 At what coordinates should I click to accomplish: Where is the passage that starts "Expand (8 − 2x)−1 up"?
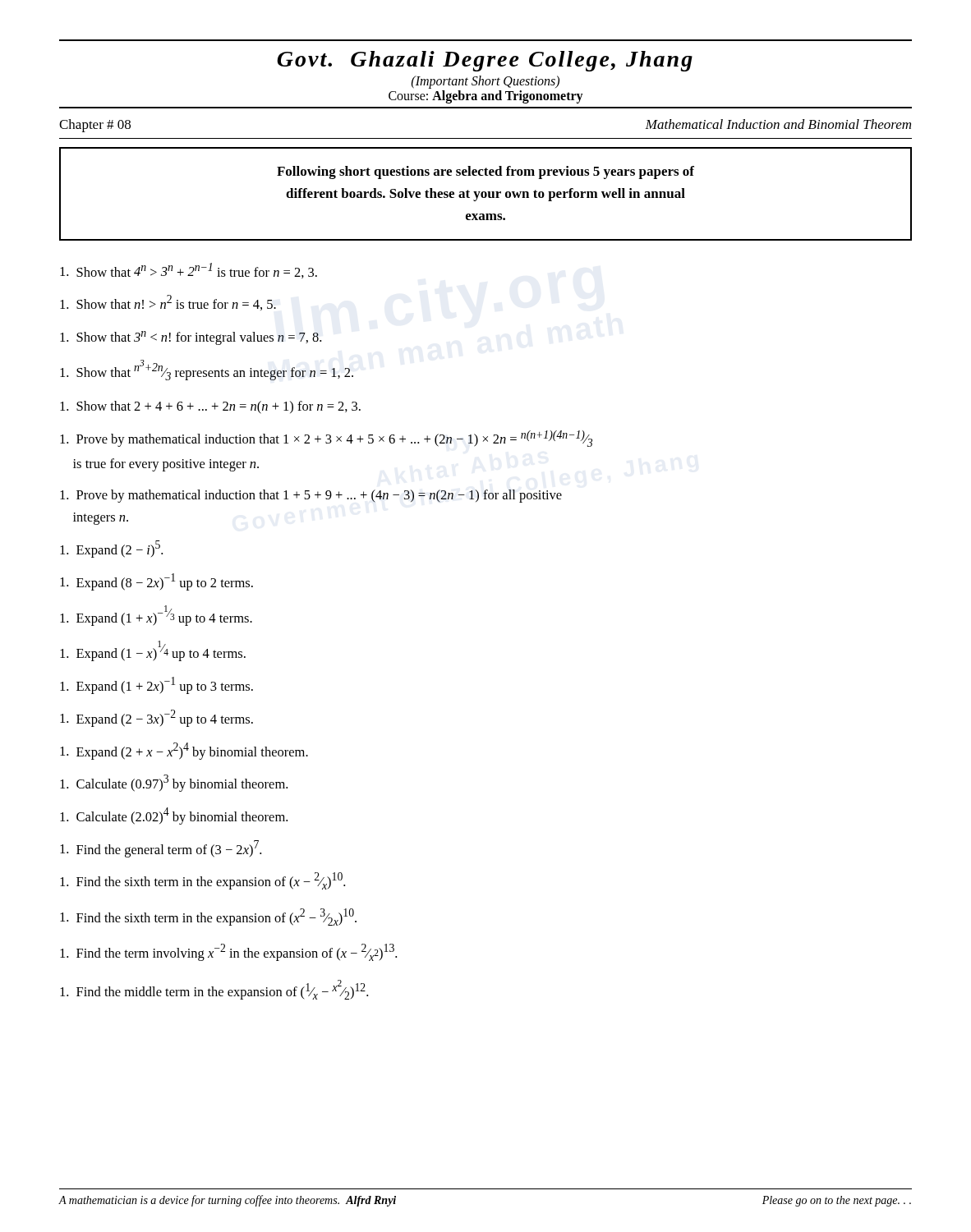coord(156,582)
